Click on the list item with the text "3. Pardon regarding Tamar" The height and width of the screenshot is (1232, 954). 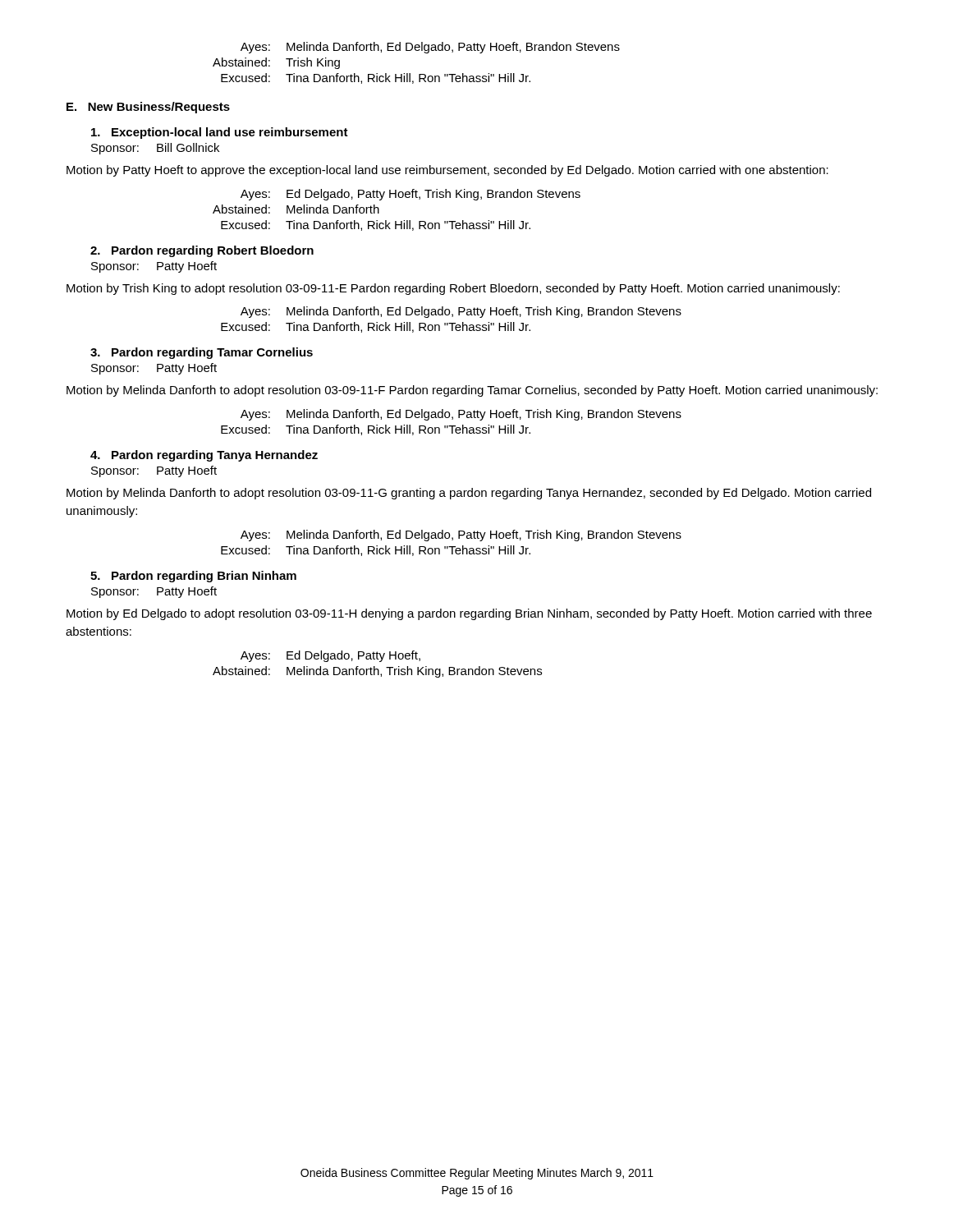coord(202,352)
